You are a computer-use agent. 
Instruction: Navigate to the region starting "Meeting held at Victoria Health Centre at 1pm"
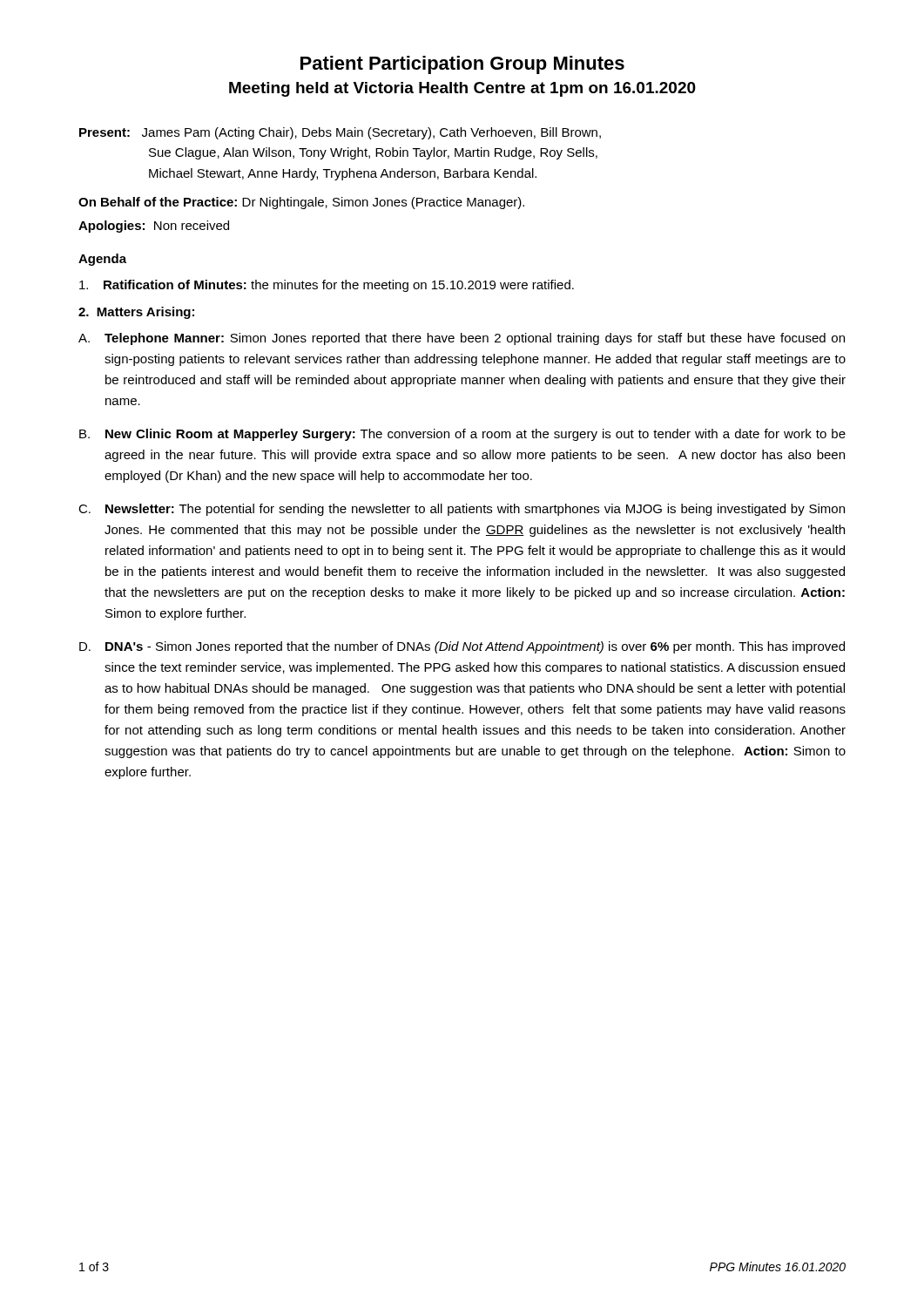(462, 88)
